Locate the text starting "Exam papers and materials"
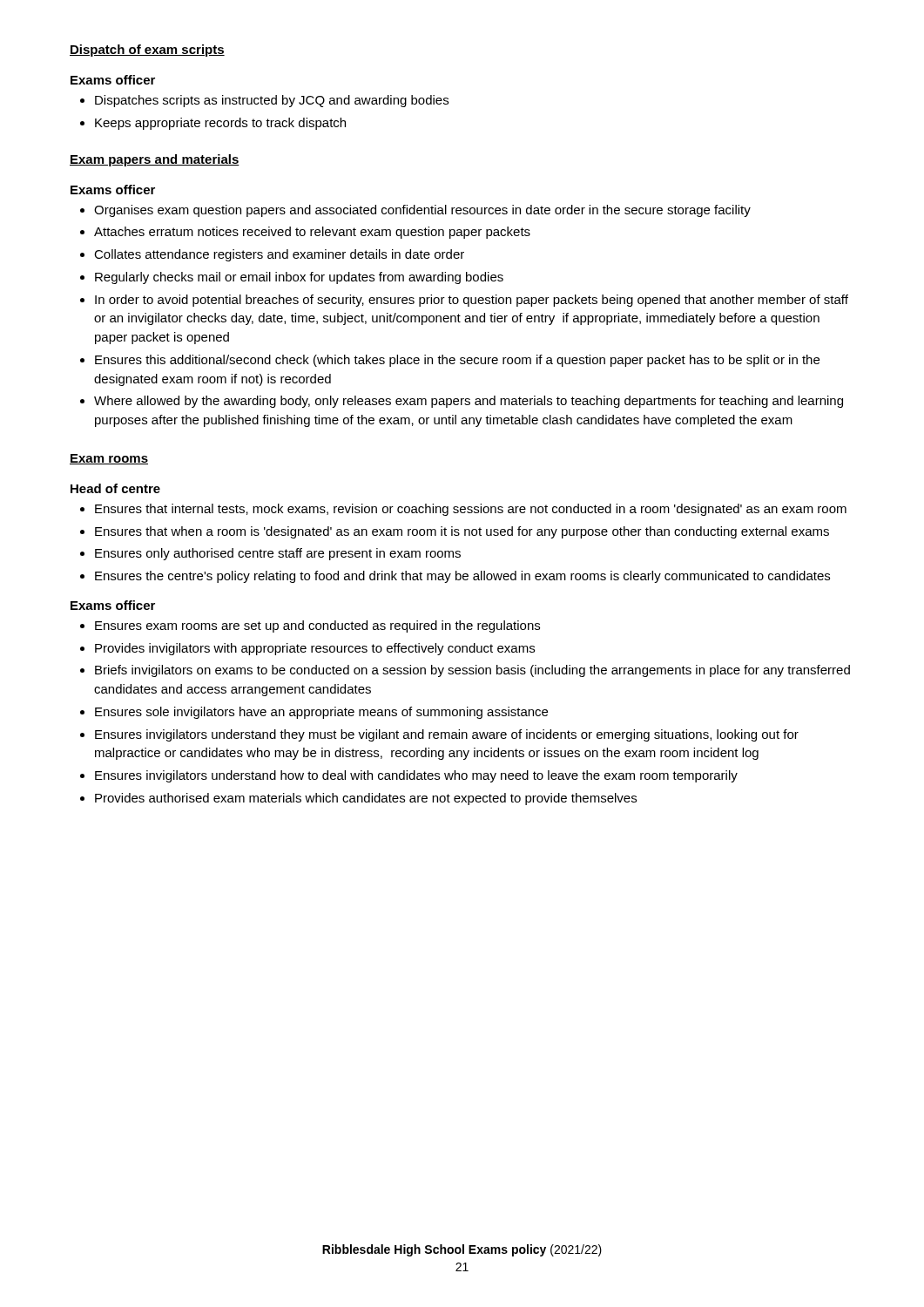 click(x=154, y=159)
